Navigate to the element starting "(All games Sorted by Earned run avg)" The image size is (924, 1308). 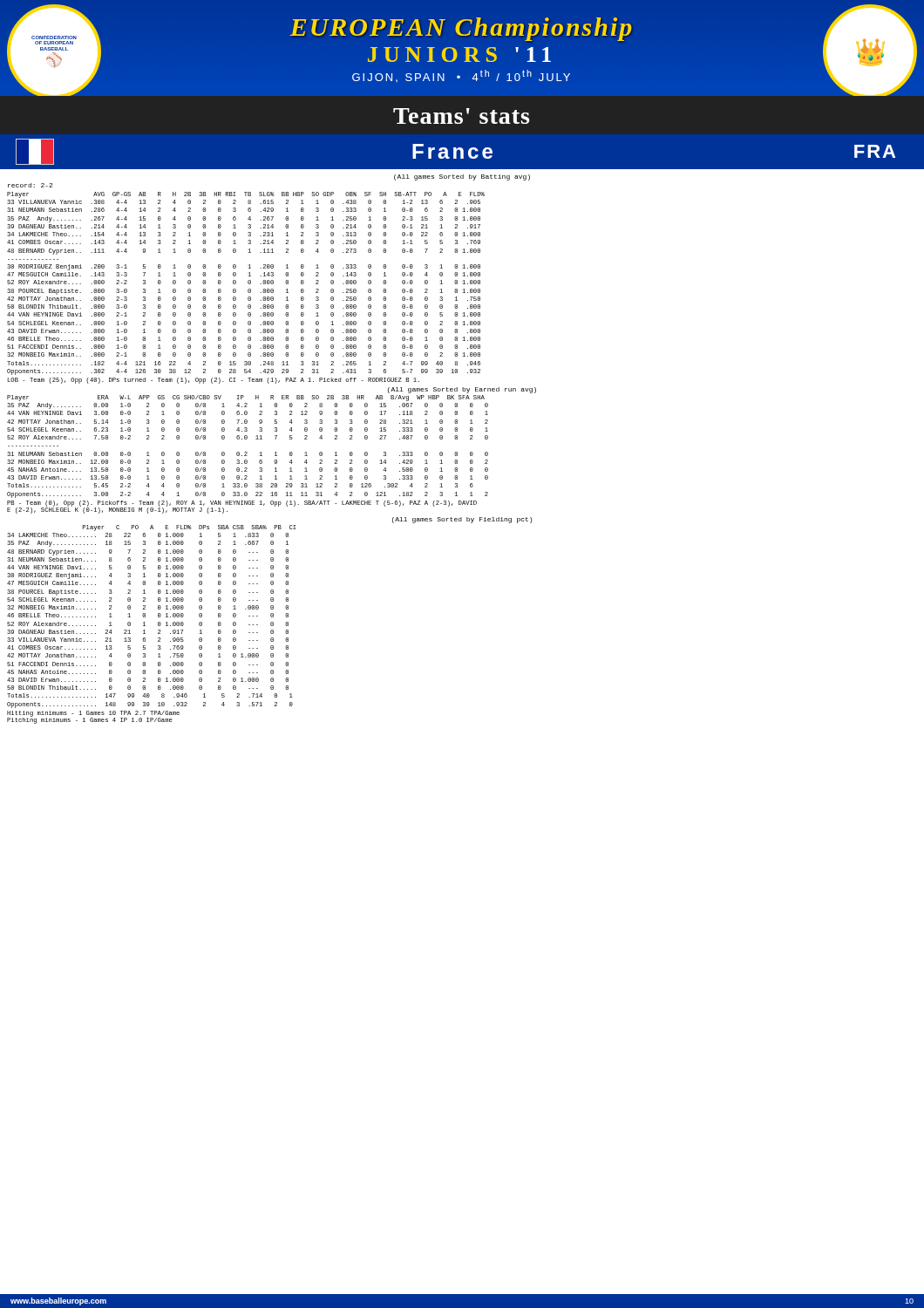[462, 389]
